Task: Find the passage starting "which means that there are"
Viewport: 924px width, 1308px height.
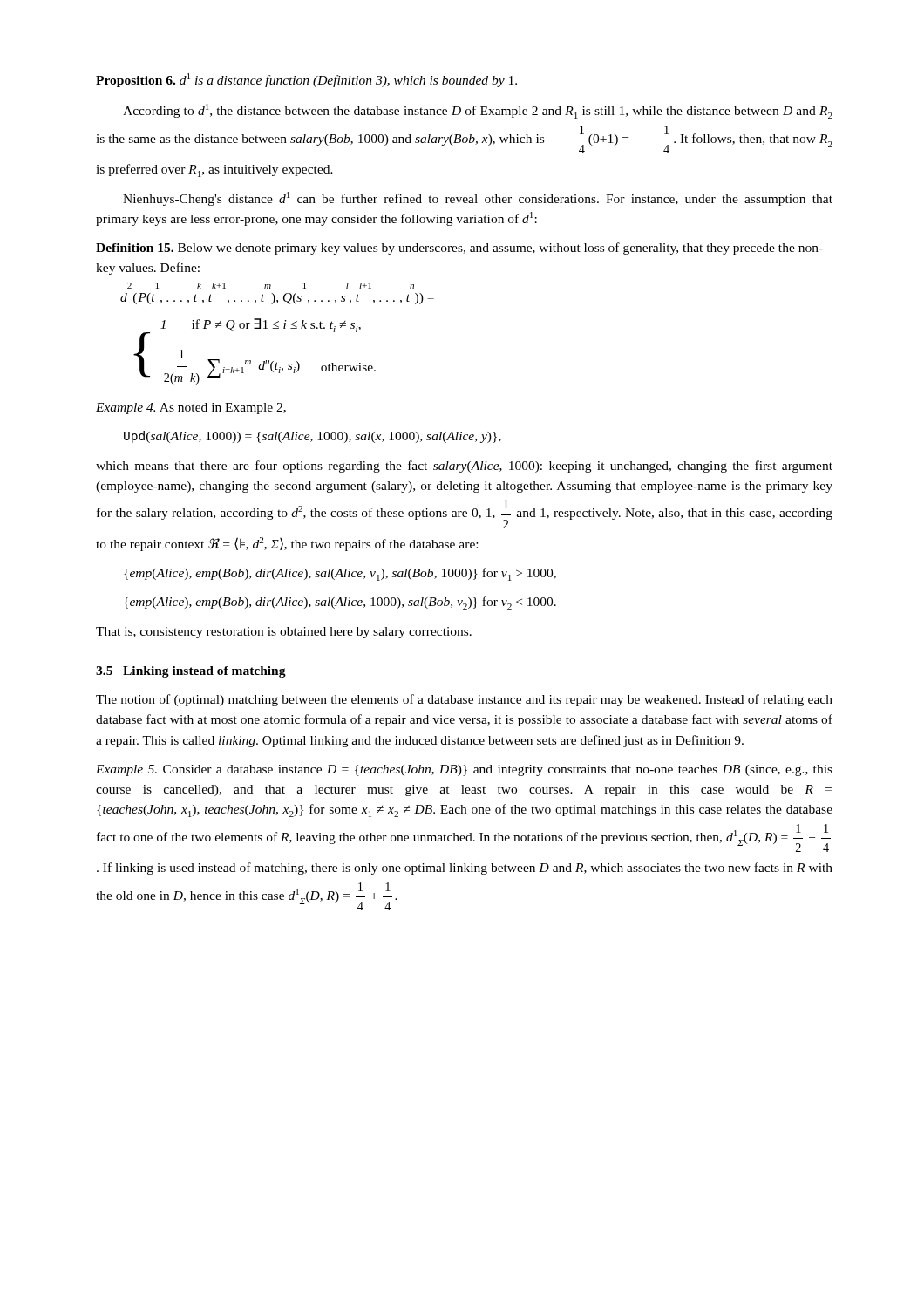Action: pyautogui.click(x=464, y=504)
